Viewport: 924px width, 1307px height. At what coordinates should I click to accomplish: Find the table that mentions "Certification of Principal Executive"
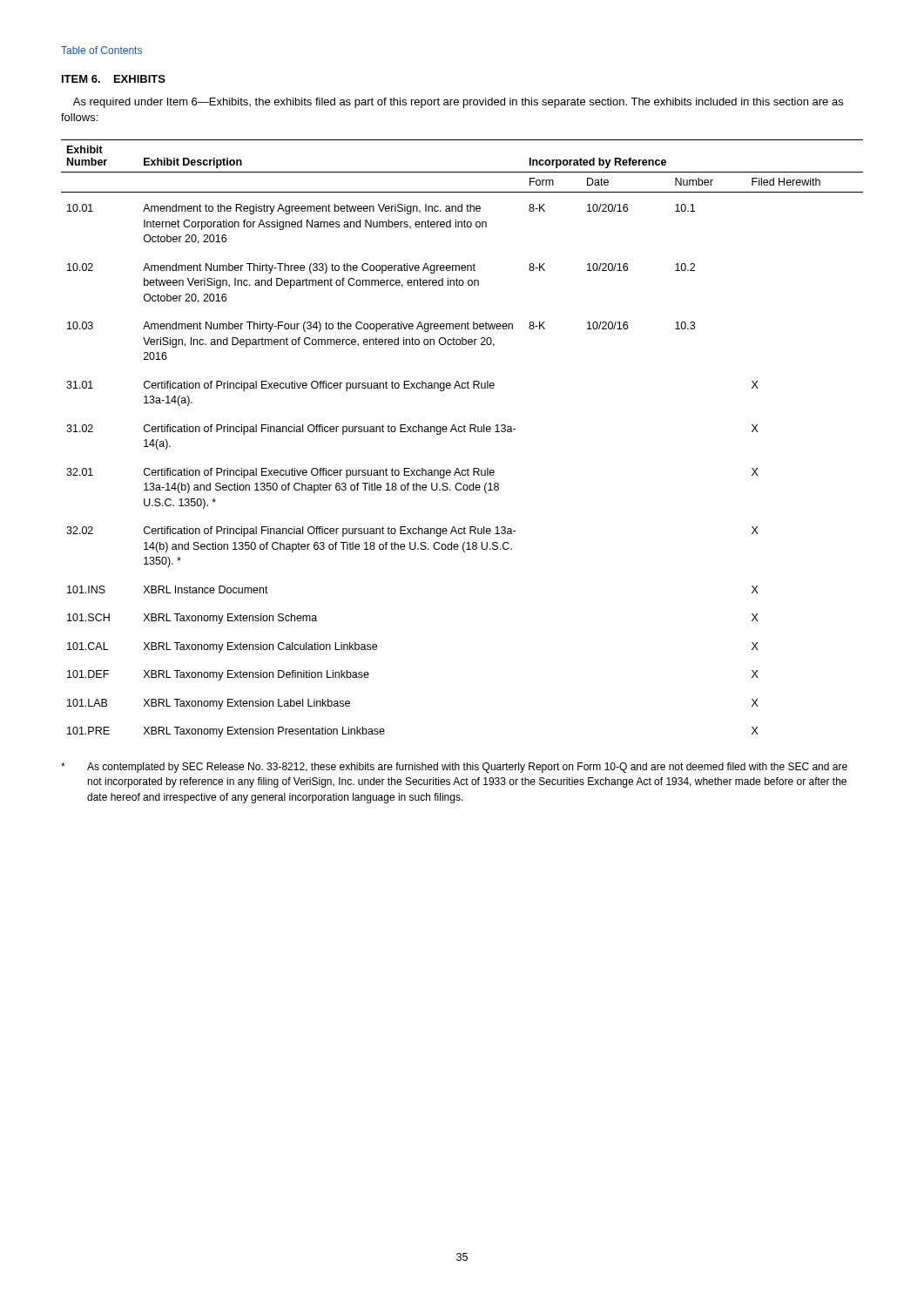tap(462, 442)
